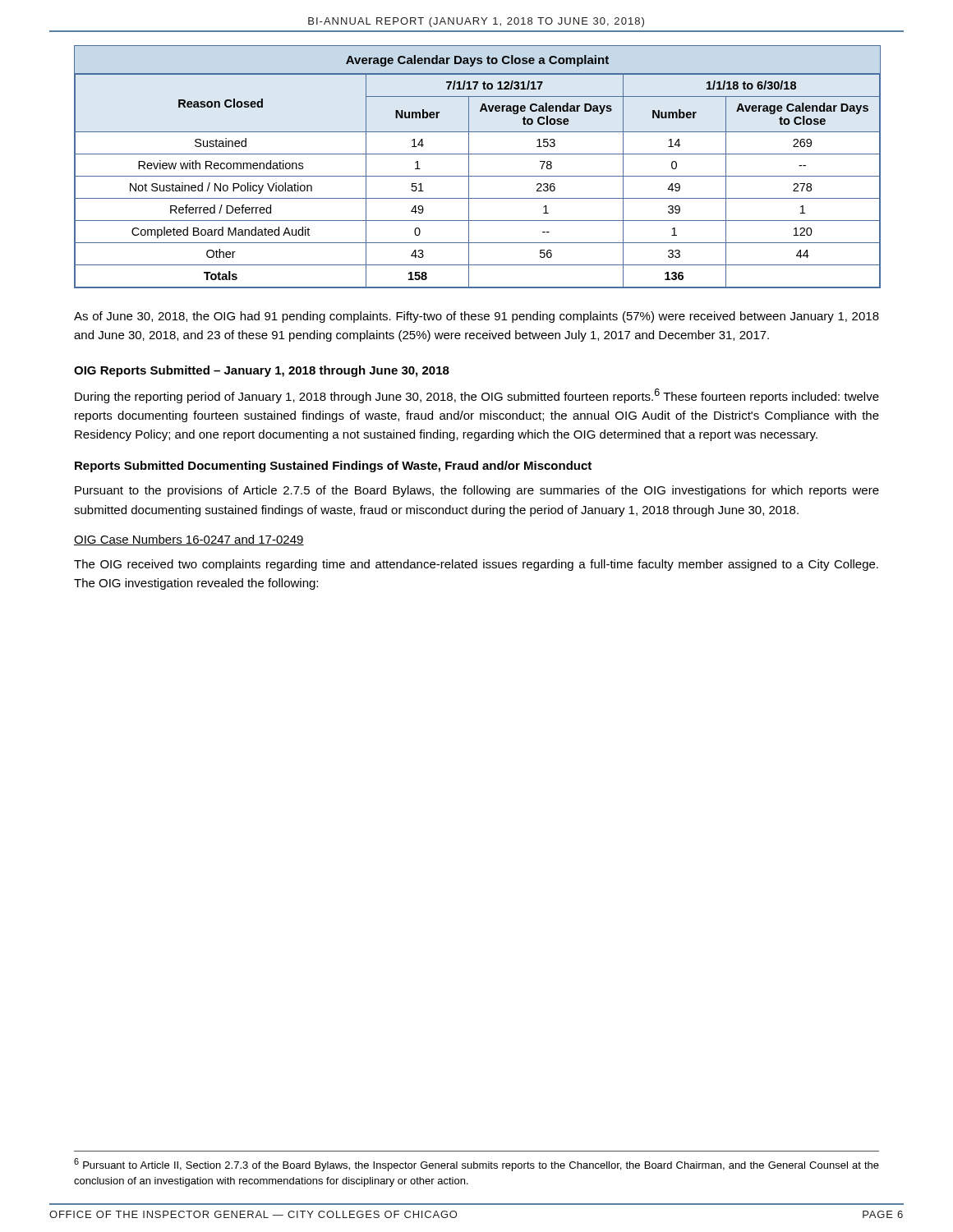Point to the block starting "Pursuant to the provisions"

point(476,500)
